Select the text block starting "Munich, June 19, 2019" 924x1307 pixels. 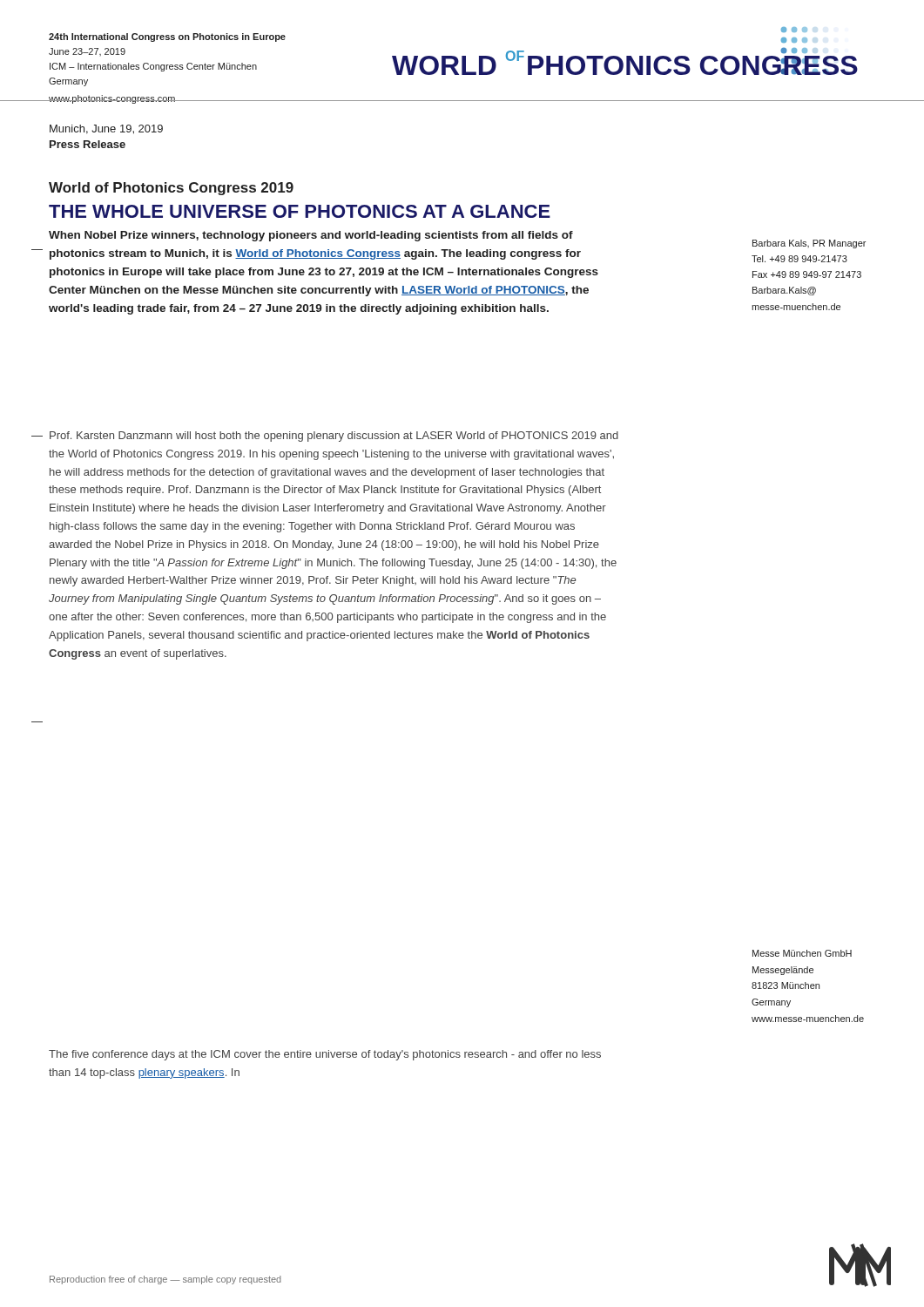[106, 128]
